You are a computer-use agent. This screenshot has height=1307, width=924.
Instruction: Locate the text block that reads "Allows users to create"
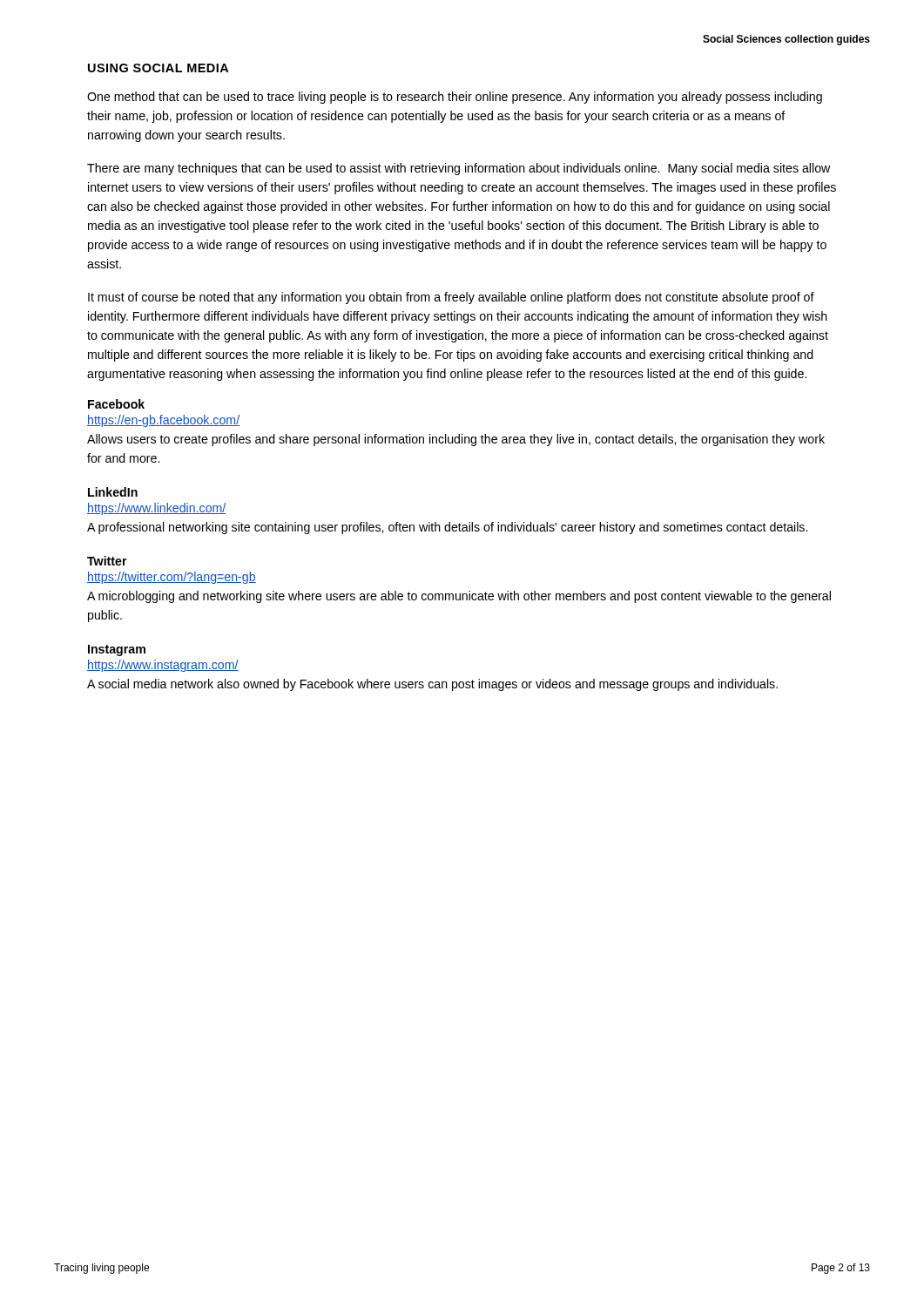click(x=456, y=449)
